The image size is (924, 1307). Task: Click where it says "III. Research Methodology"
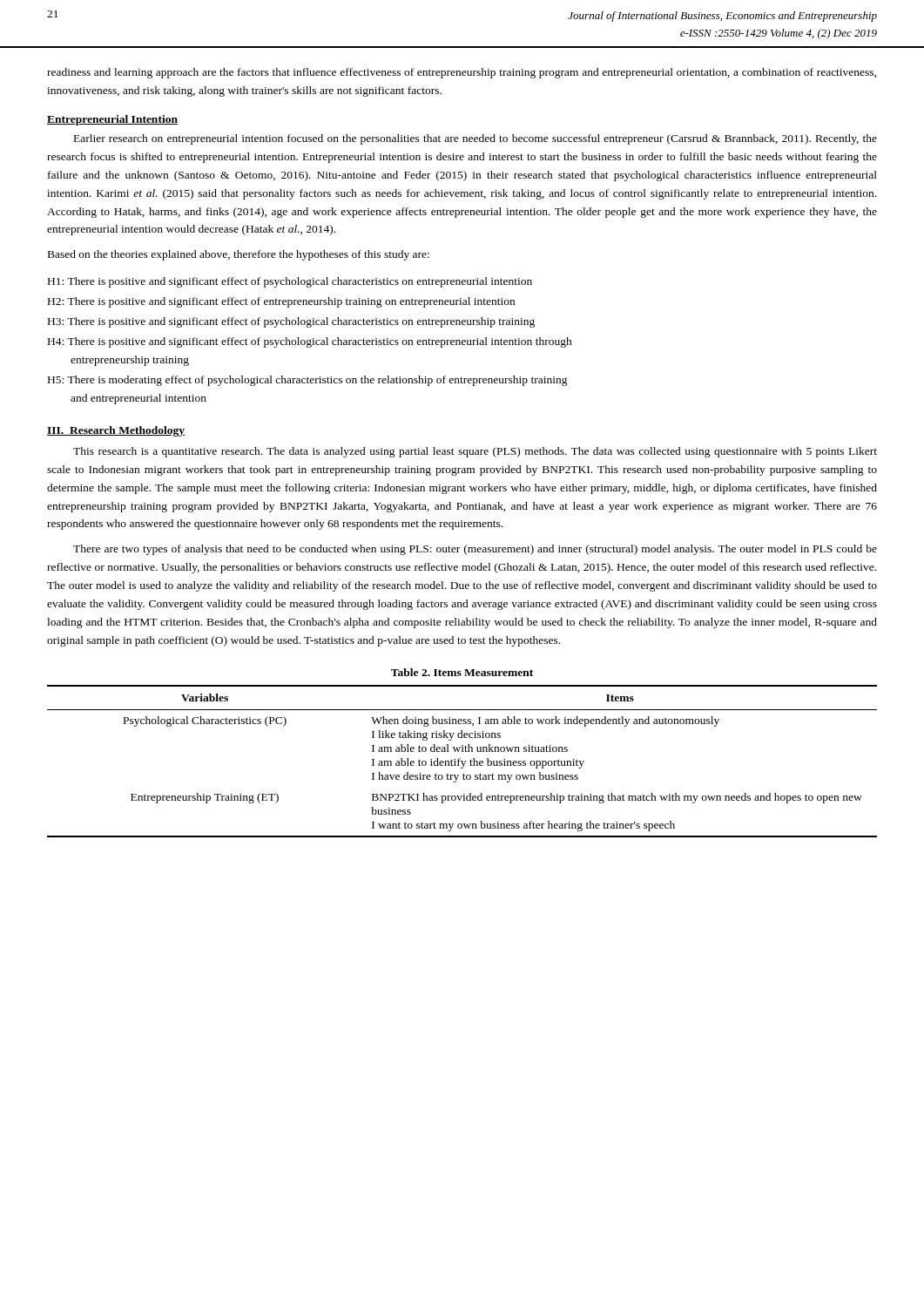coord(116,430)
